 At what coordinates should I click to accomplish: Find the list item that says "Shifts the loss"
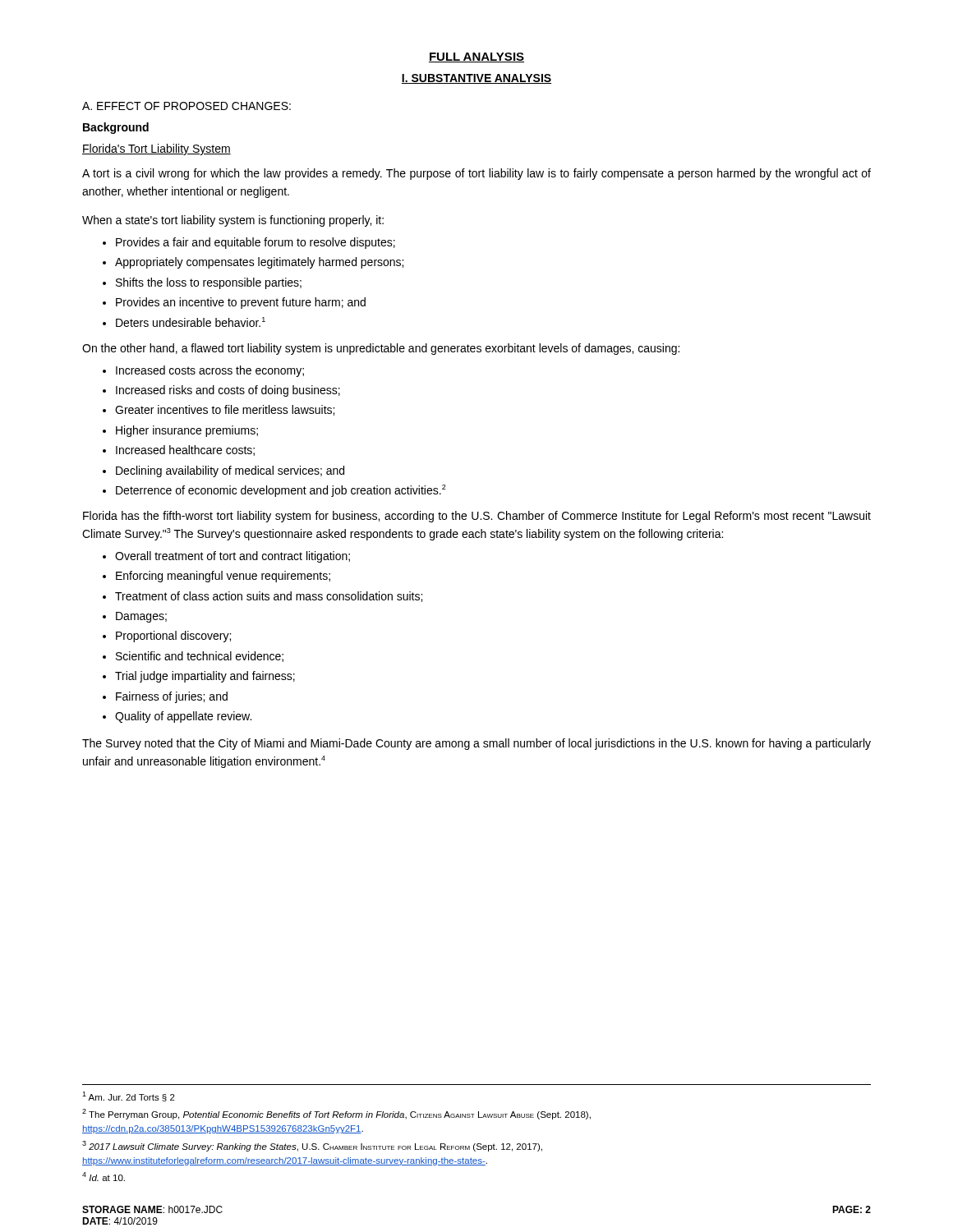[x=202, y=283]
